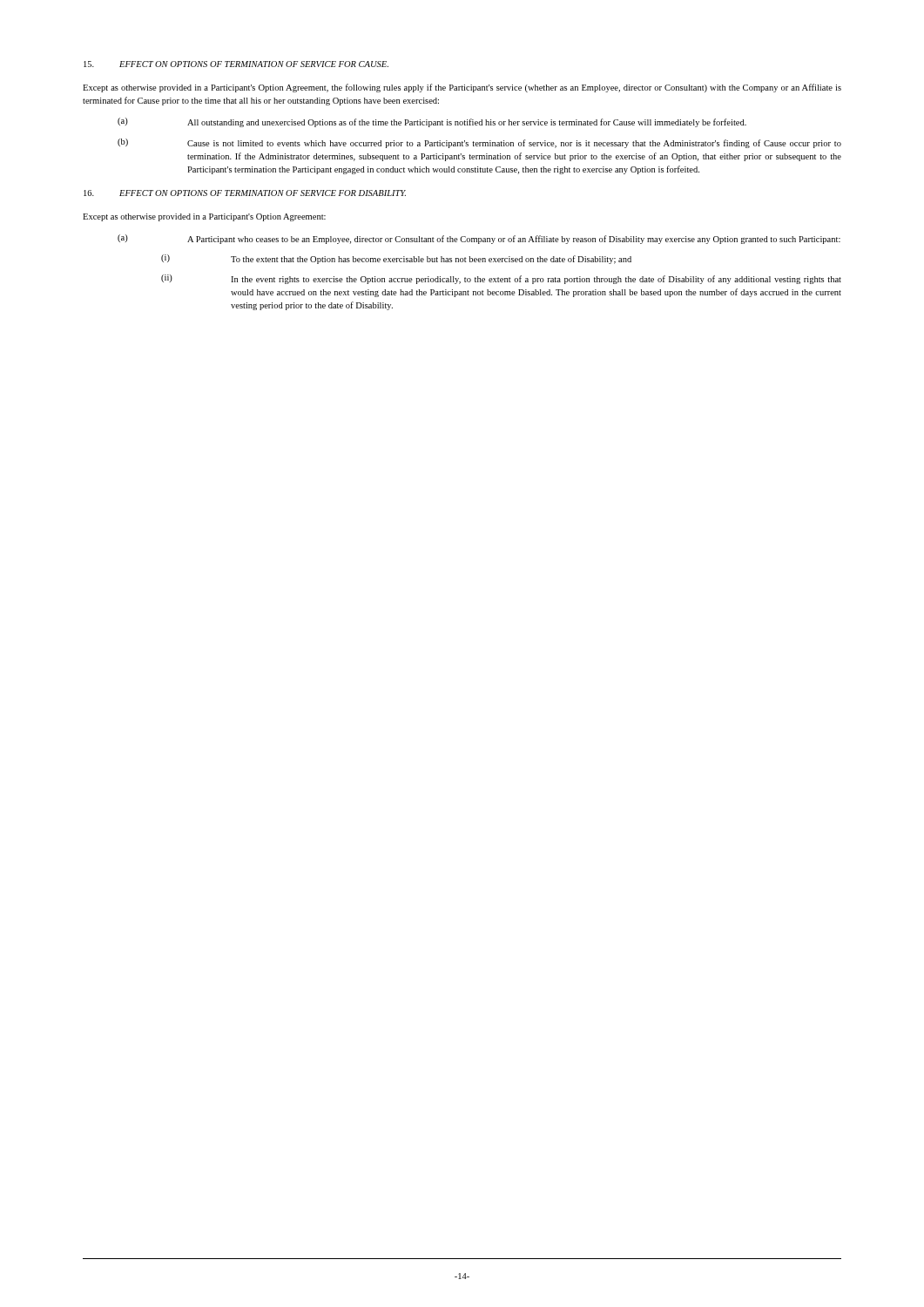Viewport: 924px width, 1307px height.
Task: Click on the list item that says "(b) Cause is not limited to events"
Action: click(x=462, y=156)
